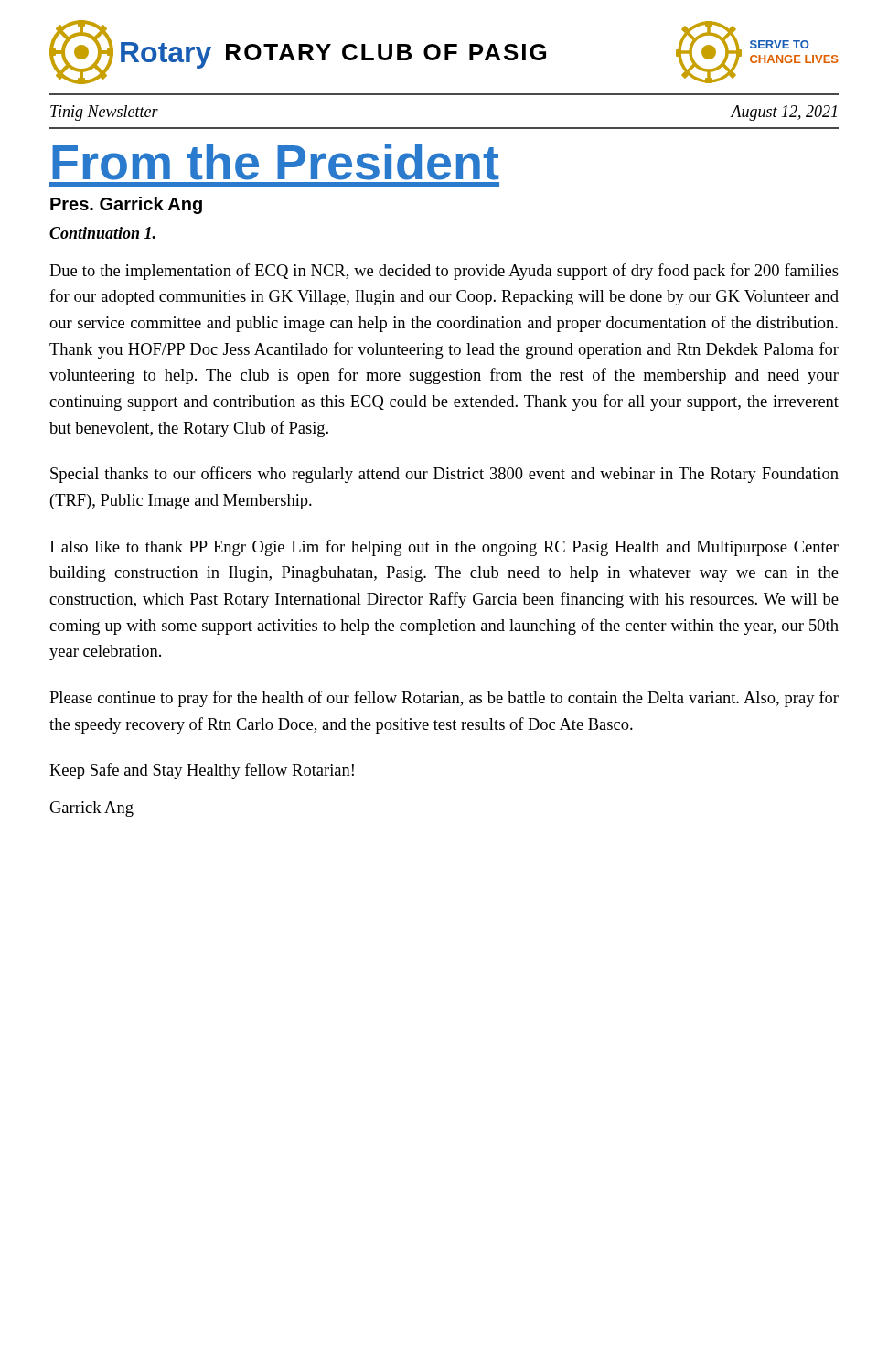888x1372 pixels.
Task: Locate the block starting "Pres. Garrick Ang"
Action: 126,204
